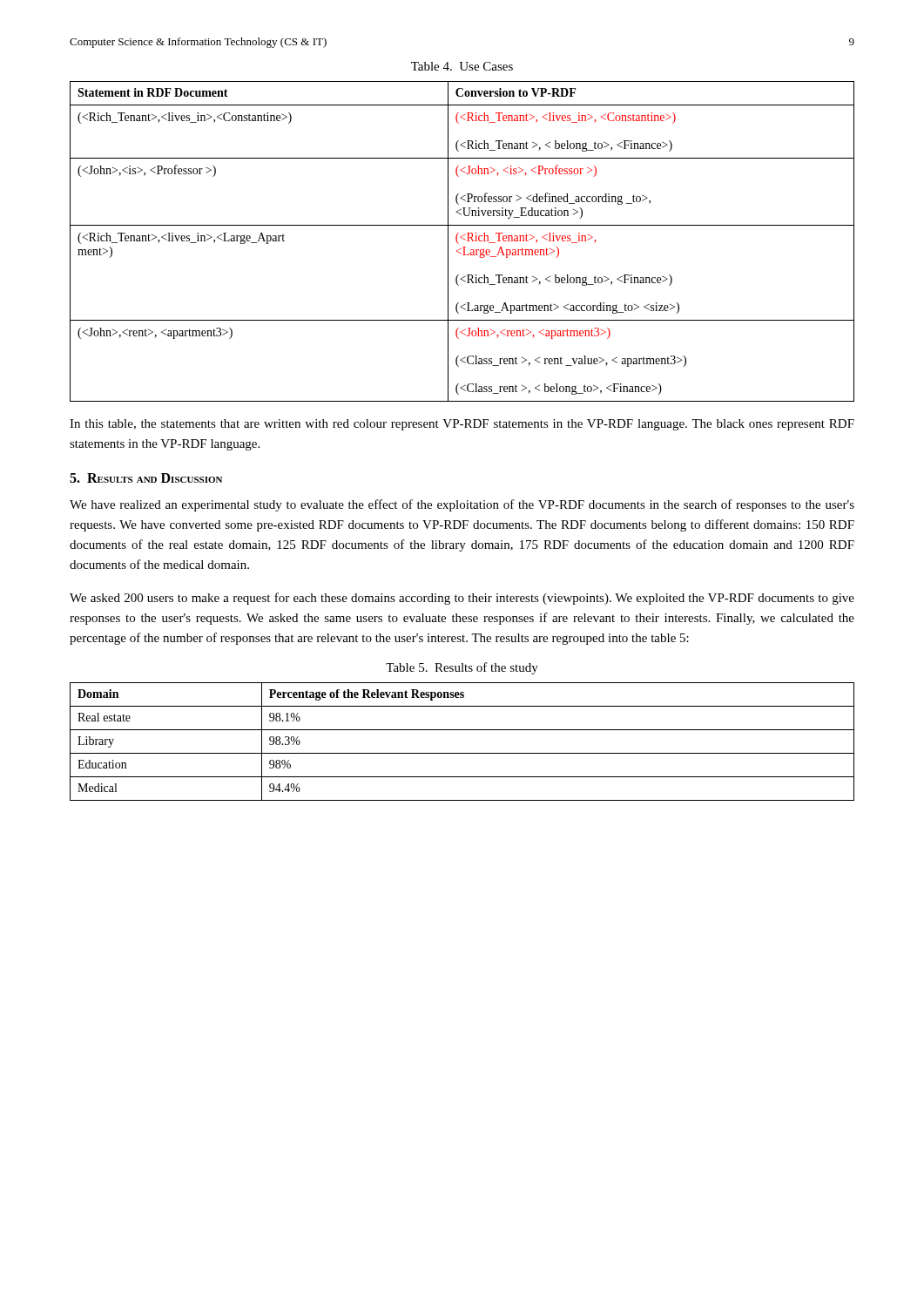The width and height of the screenshot is (924, 1307).
Task: Click on the table containing "Percentage of the Relevant Responses"
Action: 462,742
